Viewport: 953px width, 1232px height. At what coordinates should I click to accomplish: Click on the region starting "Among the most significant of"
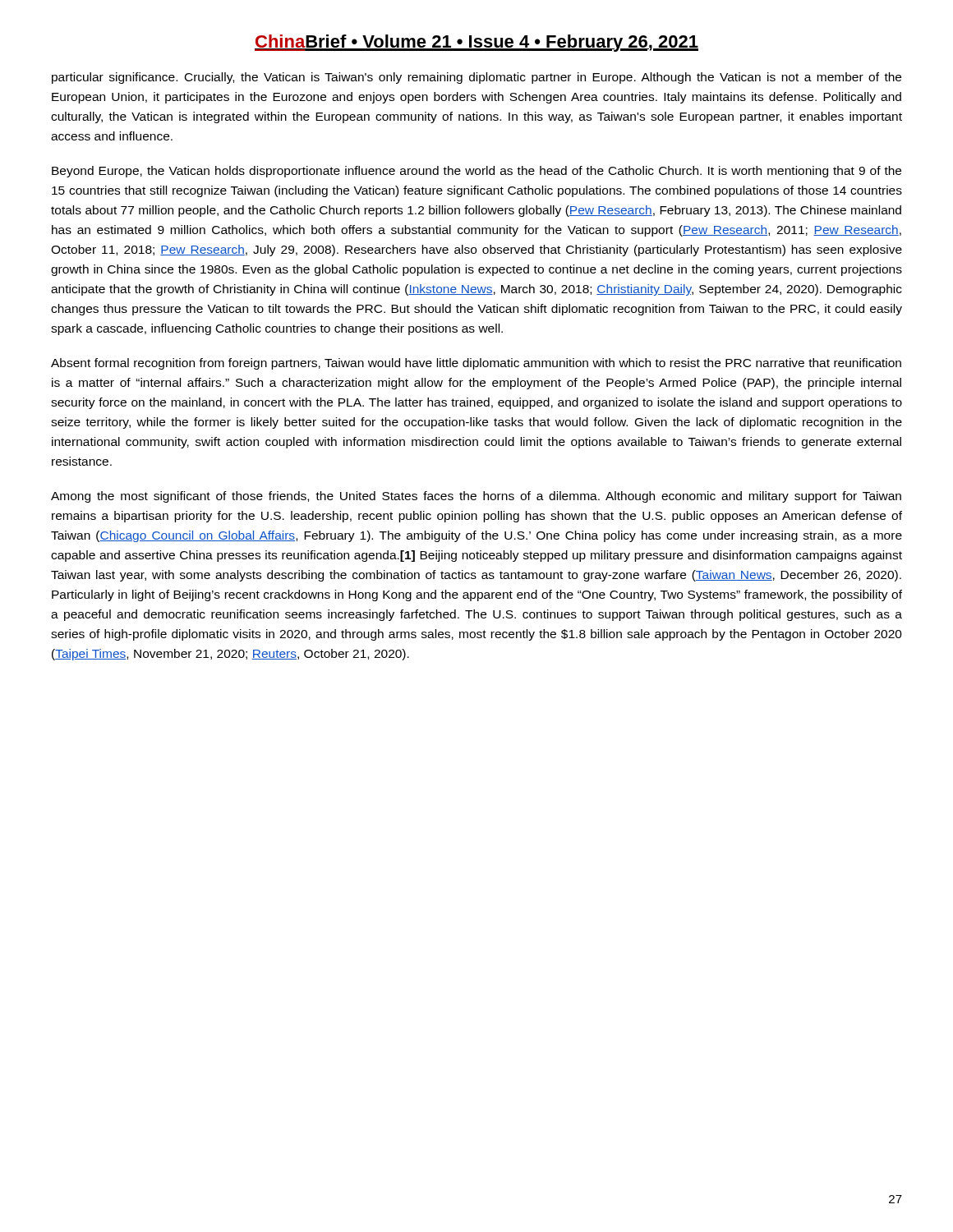[476, 575]
